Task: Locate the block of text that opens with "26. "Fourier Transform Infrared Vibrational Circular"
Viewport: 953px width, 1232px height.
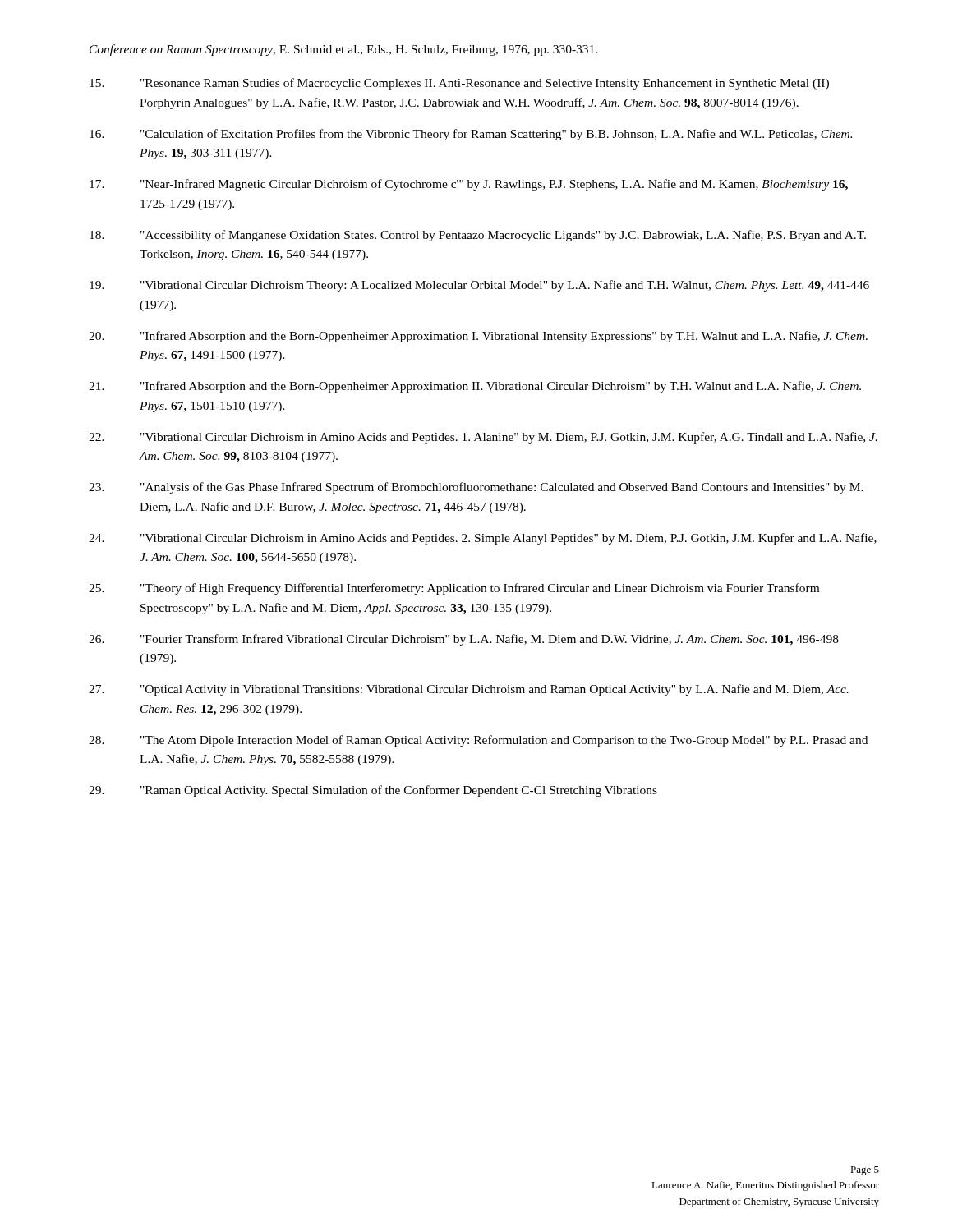Action: tap(484, 648)
